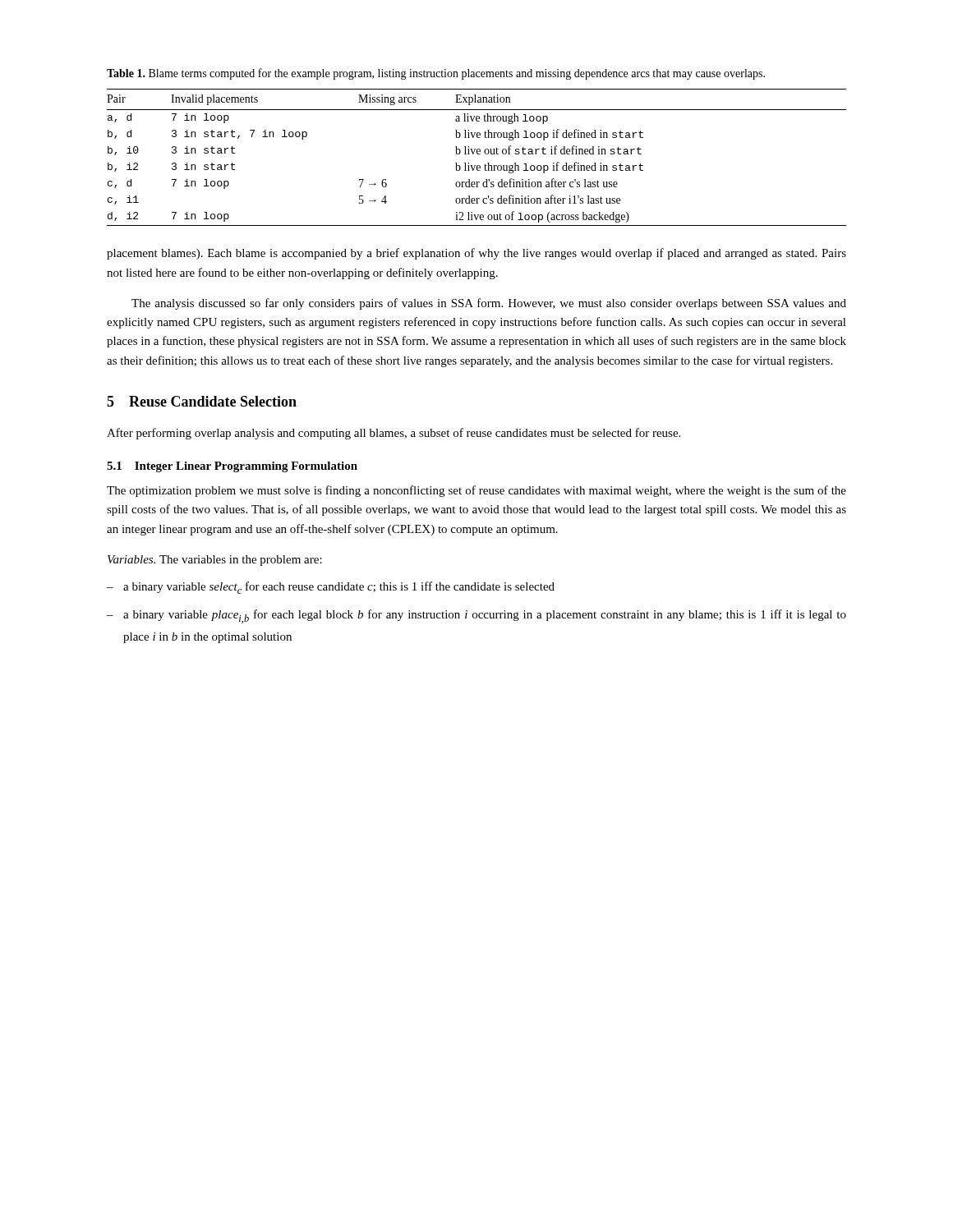The width and height of the screenshot is (953, 1232).
Task: Click the passage that begins "placement blames). Each blame"
Action: (476, 263)
